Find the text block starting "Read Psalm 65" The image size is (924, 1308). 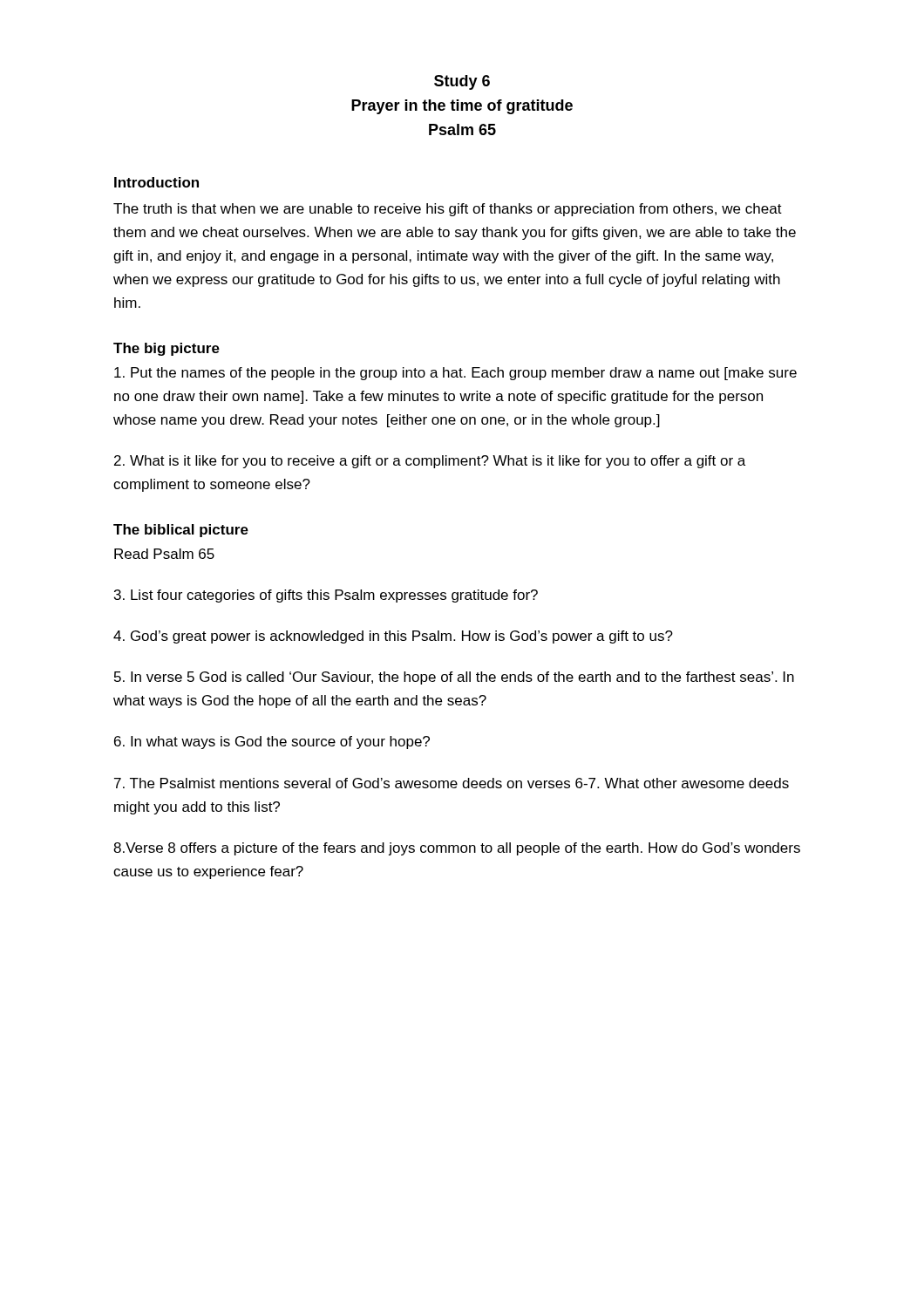pos(164,554)
